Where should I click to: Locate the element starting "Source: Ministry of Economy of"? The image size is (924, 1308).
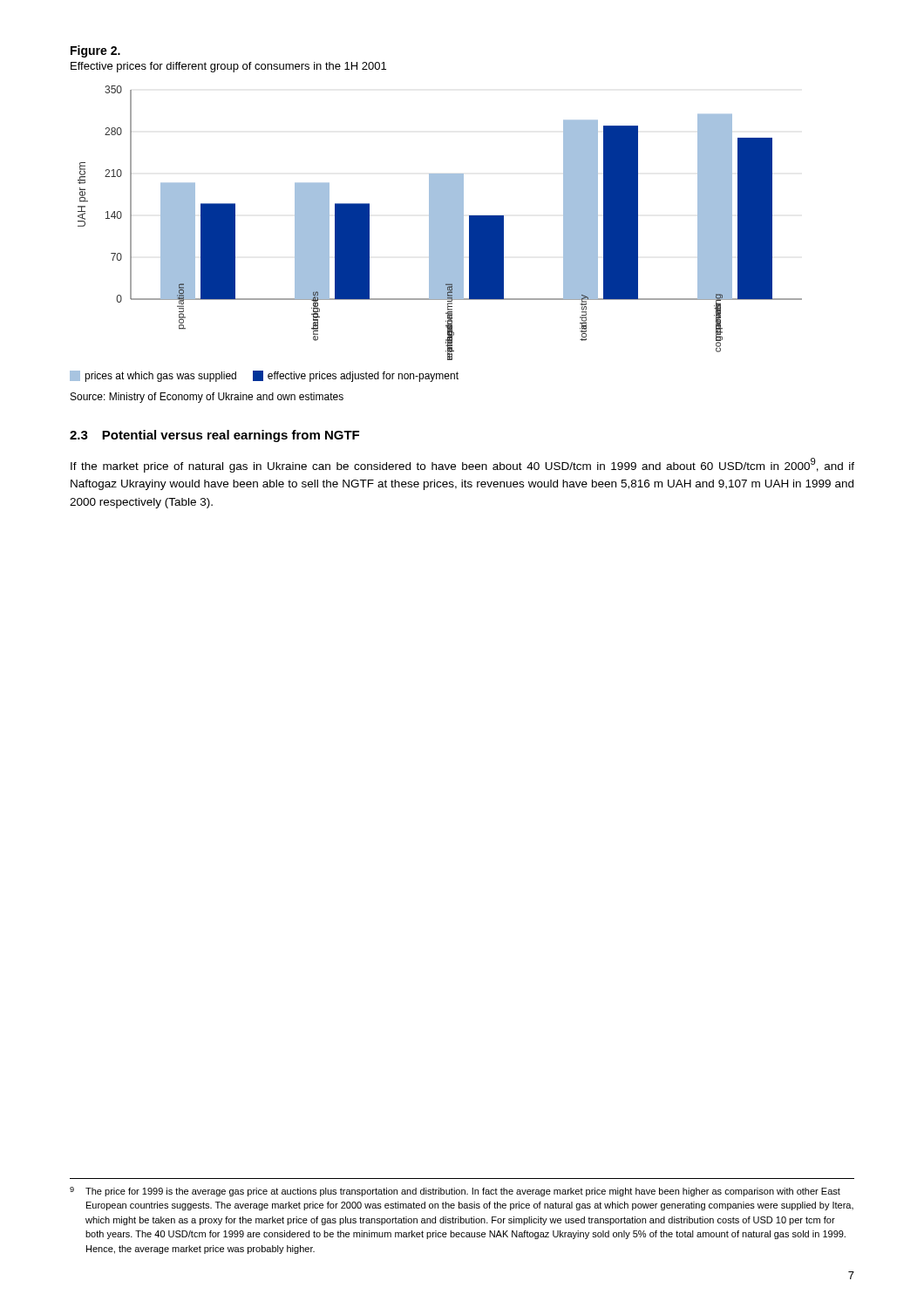(207, 397)
